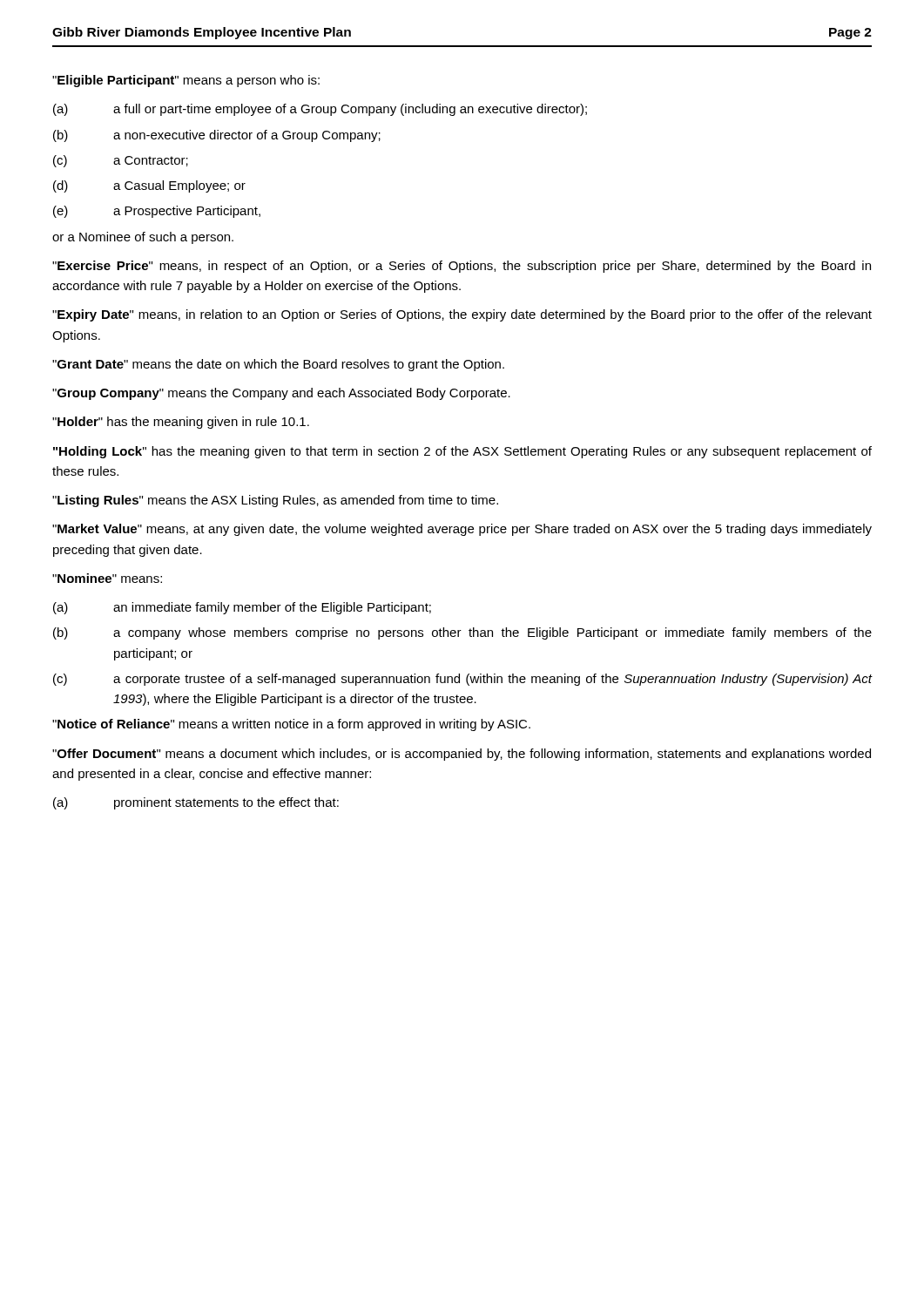Click on the list item with the text "(a) prominent statements to"

(196, 803)
